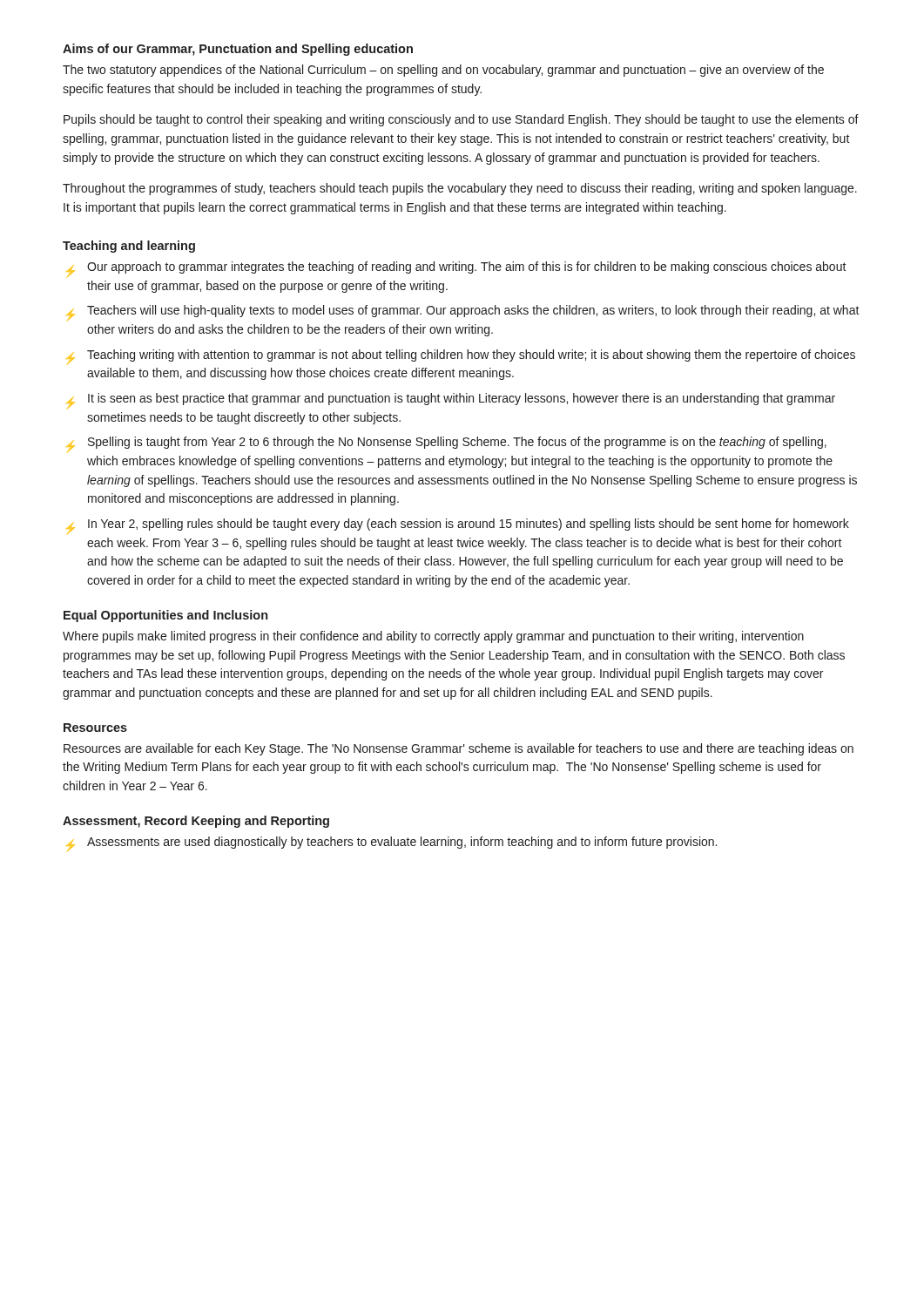Click on the text starting "Pupils should be taught to control"
Screen dimensions: 1307x924
(460, 139)
